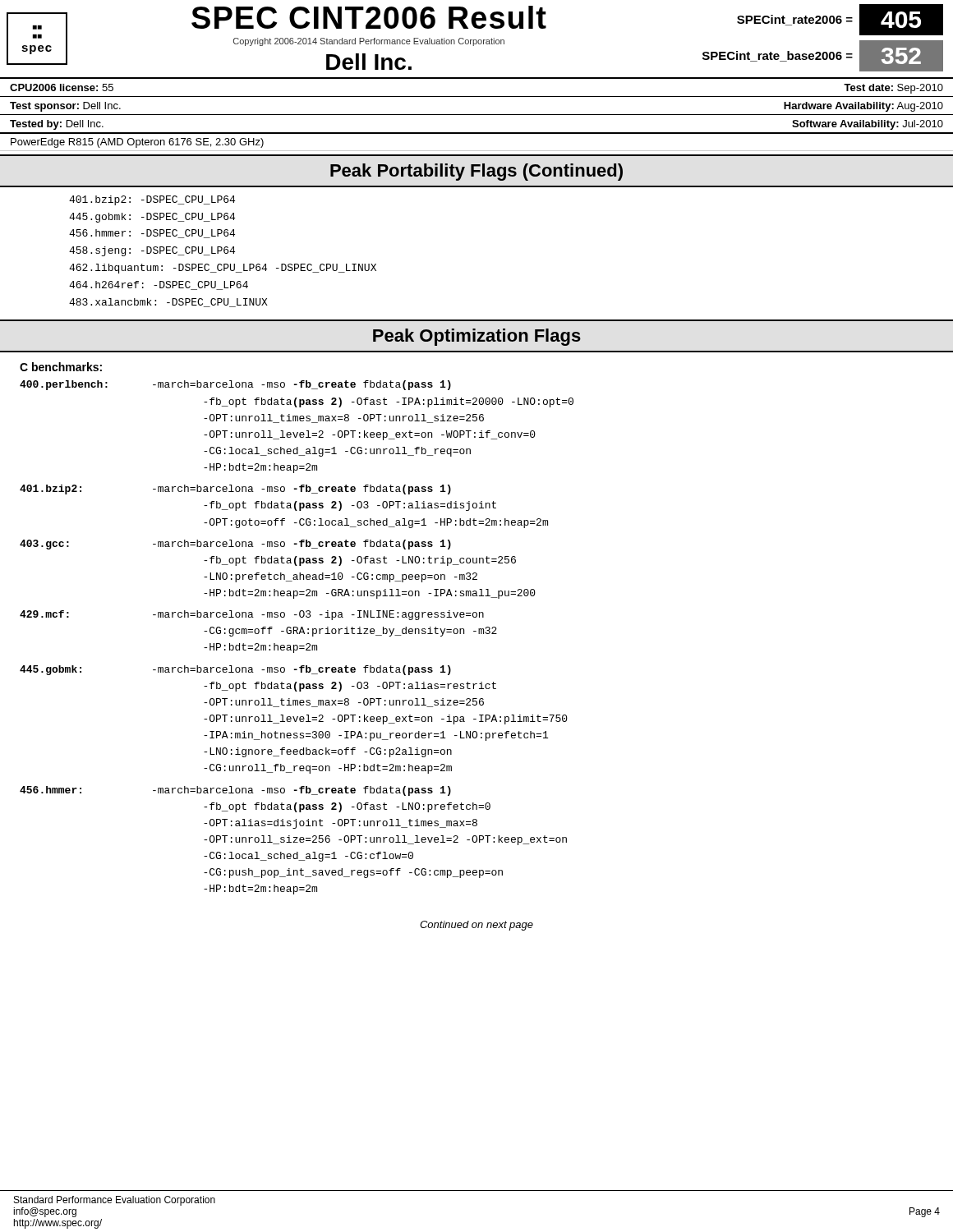Image resolution: width=953 pixels, height=1232 pixels.
Task: Find the region starting "Peak Optimization Flags"
Action: point(476,336)
